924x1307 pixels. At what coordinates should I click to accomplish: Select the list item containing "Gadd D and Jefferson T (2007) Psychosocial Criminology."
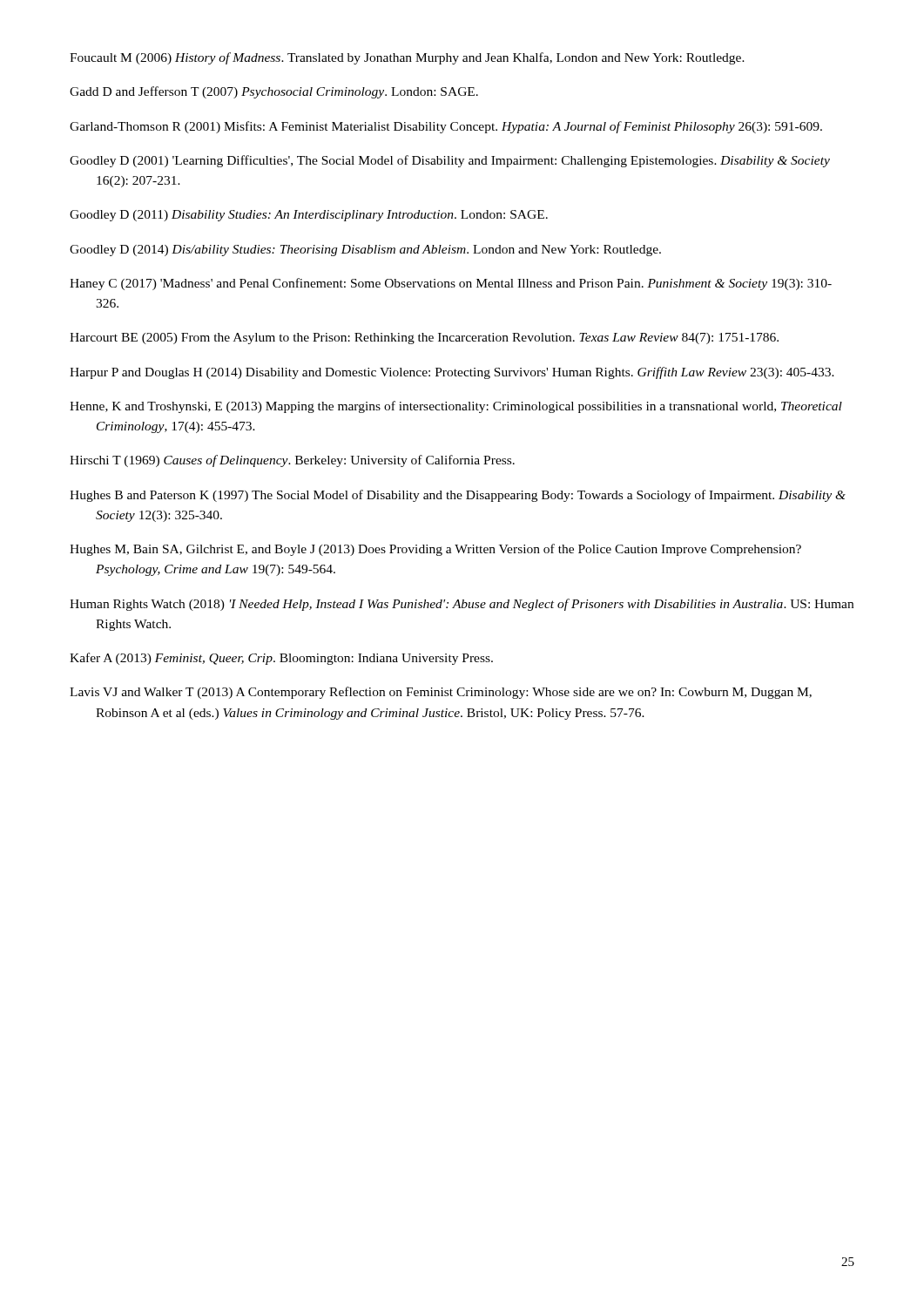(x=274, y=91)
